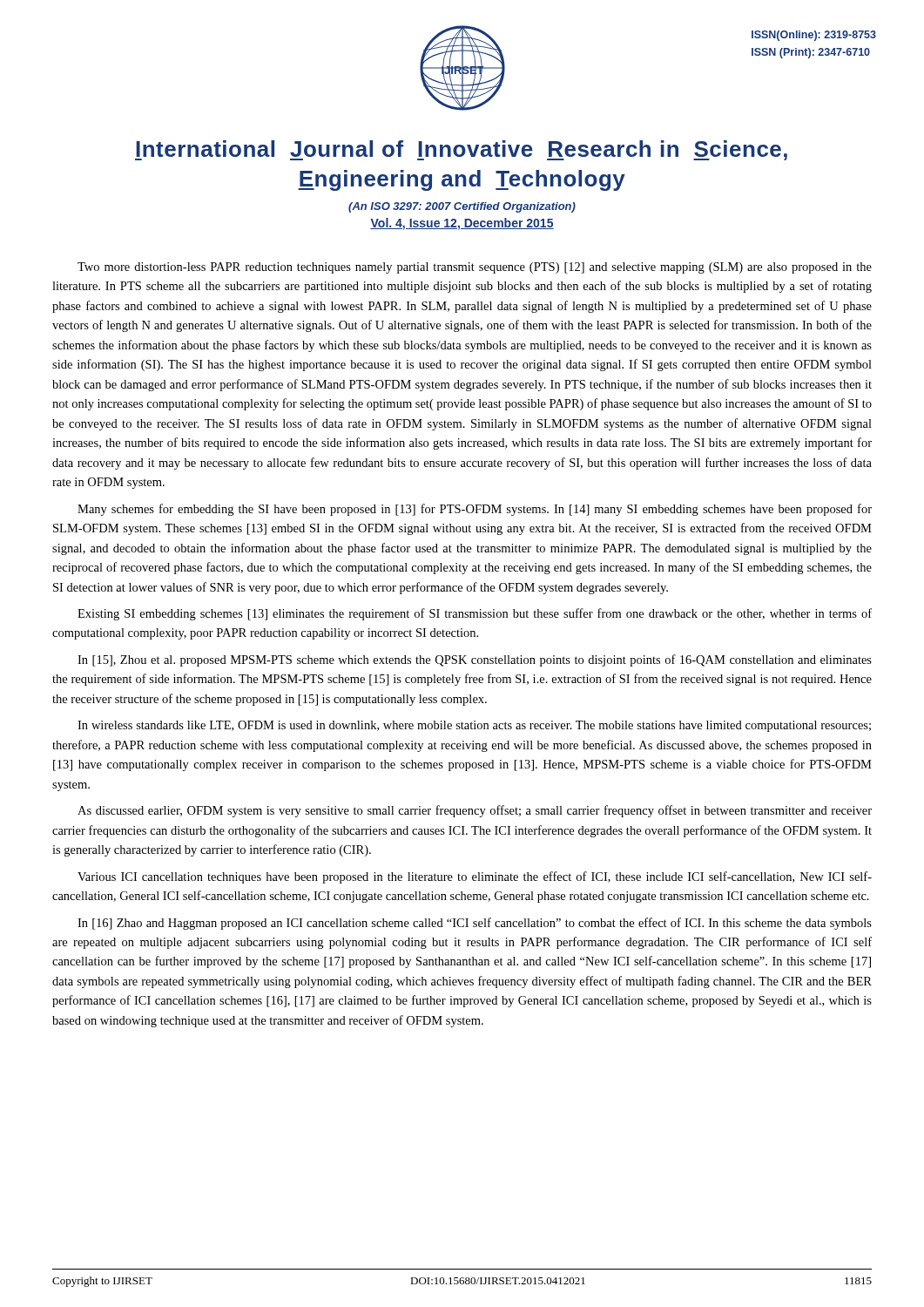The width and height of the screenshot is (924, 1307).
Task: Select the logo
Action: (462, 68)
